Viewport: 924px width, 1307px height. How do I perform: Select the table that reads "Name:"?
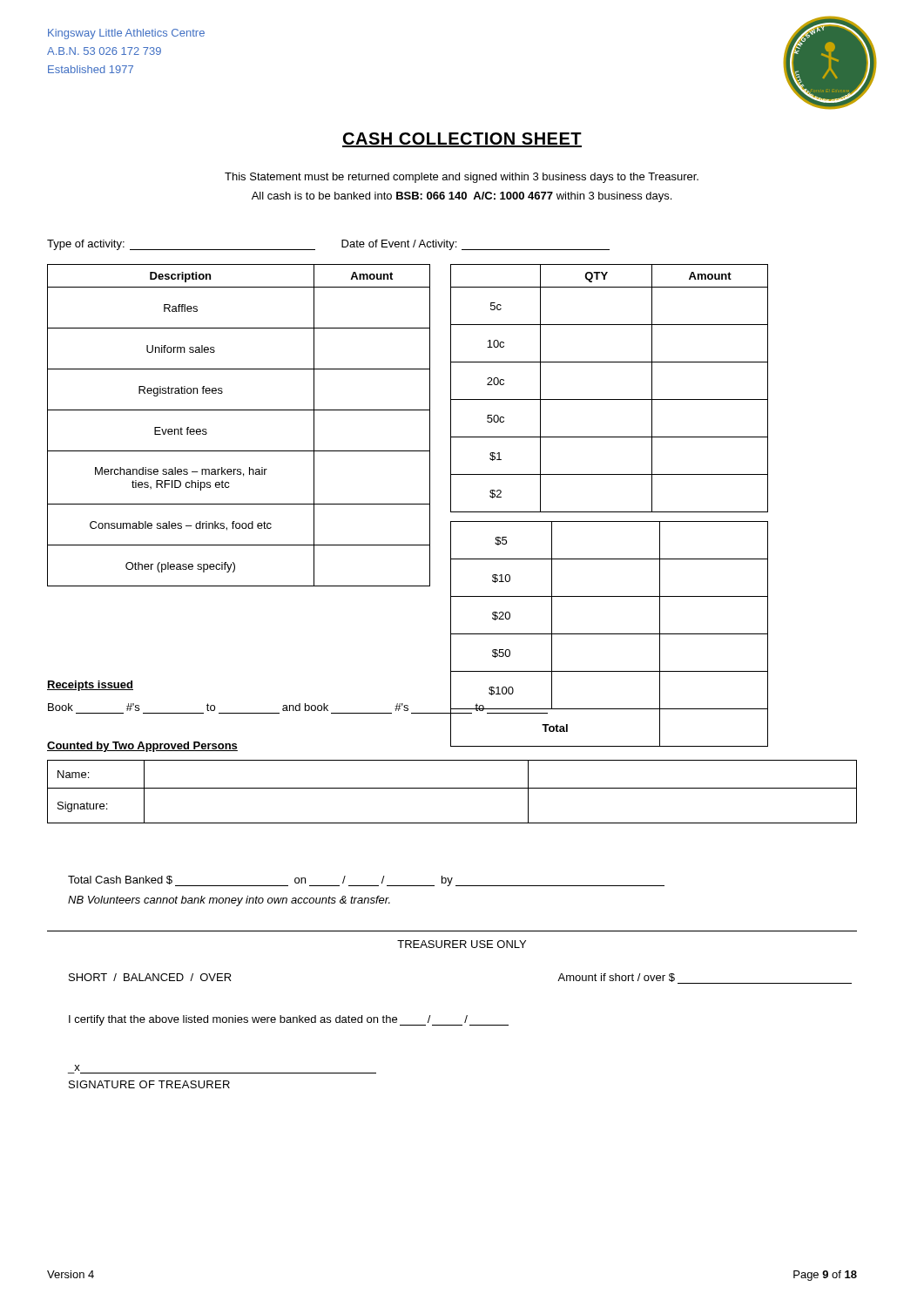click(x=452, y=792)
